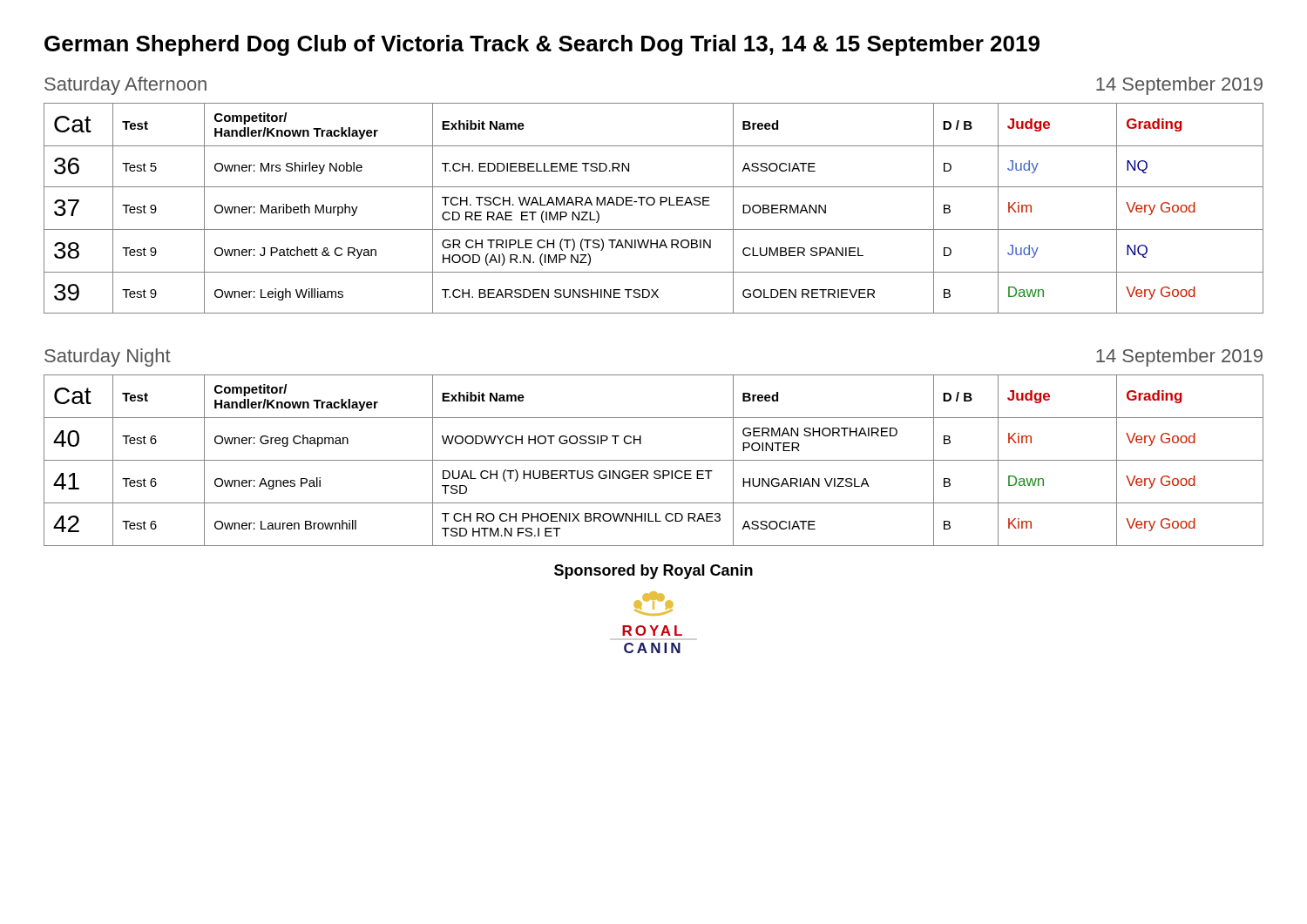The image size is (1307, 924).
Task: Select the table that reads "Owner: Agnes Pali"
Action: pos(654,460)
